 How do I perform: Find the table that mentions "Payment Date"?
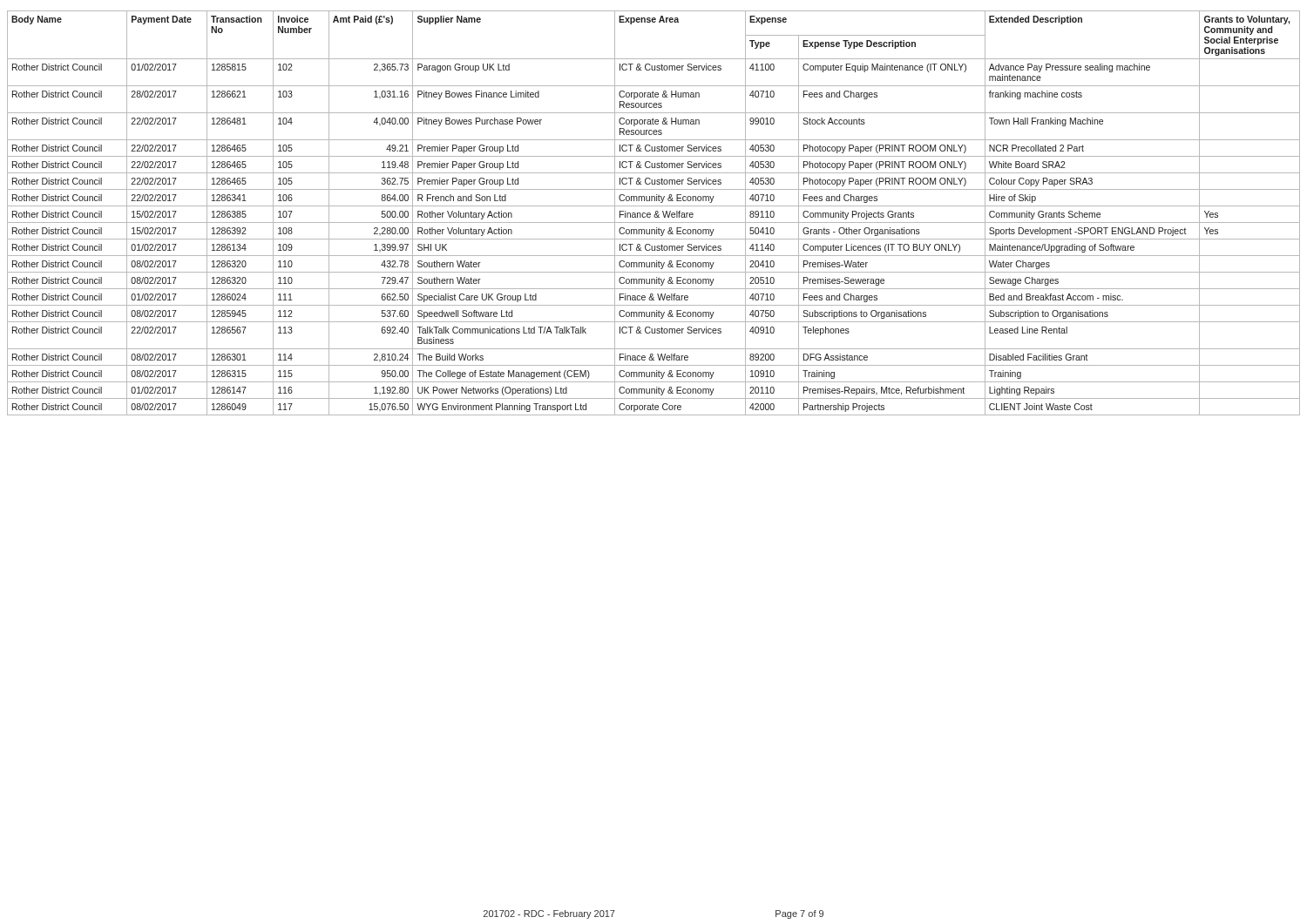pyautogui.click(x=654, y=452)
